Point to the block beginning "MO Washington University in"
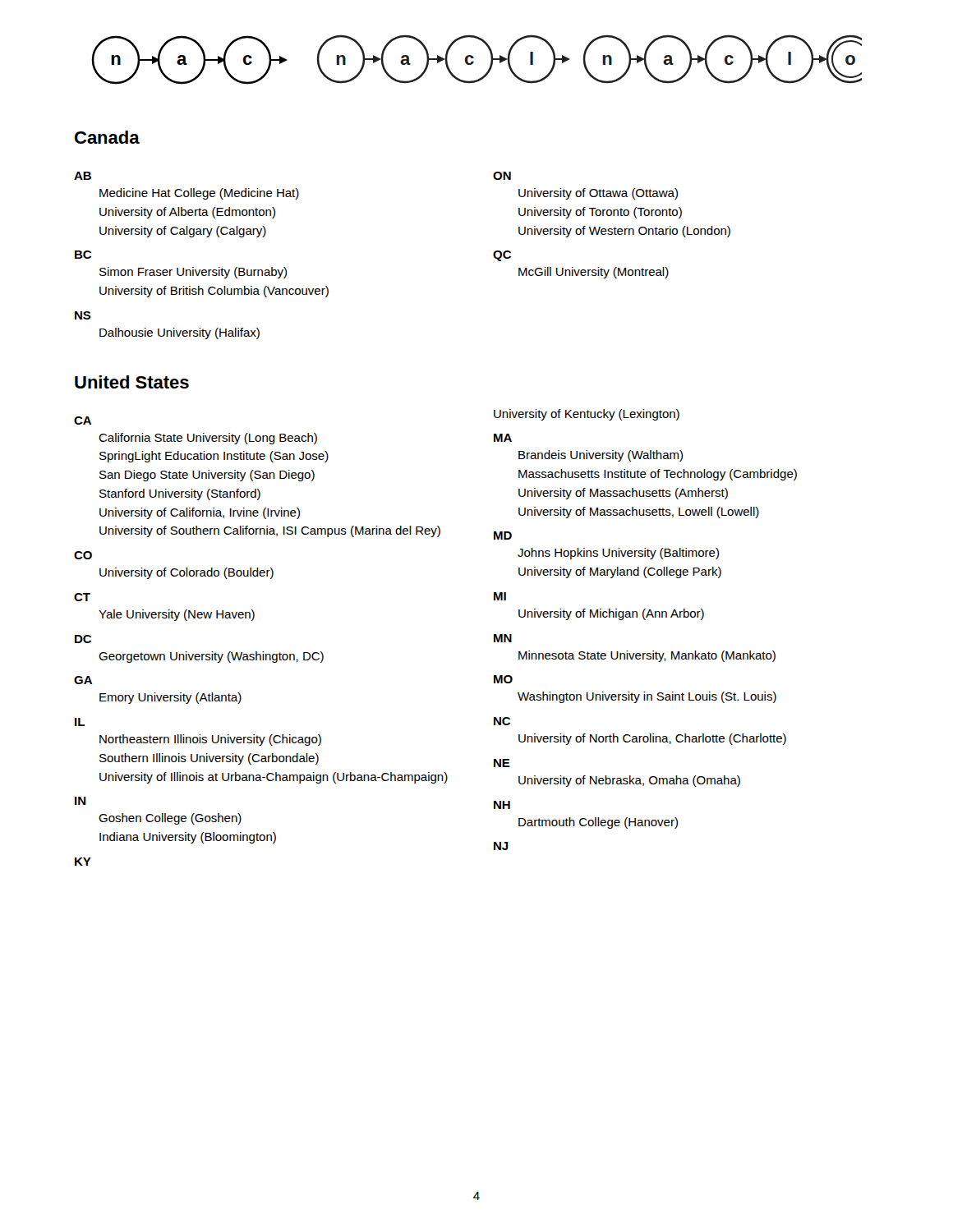 (686, 689)
